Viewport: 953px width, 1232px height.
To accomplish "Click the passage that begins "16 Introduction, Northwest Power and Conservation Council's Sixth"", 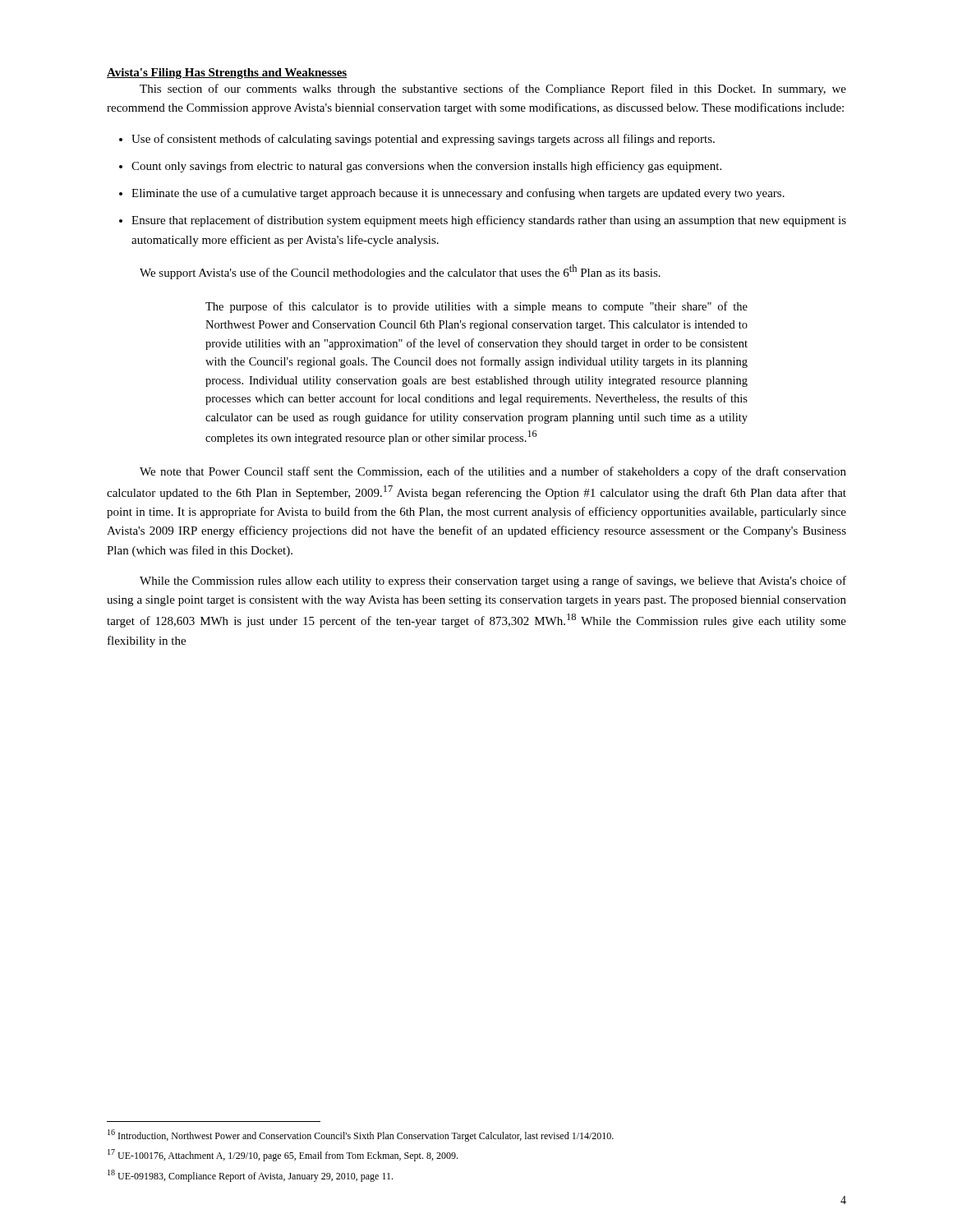I will (360, 1135).
